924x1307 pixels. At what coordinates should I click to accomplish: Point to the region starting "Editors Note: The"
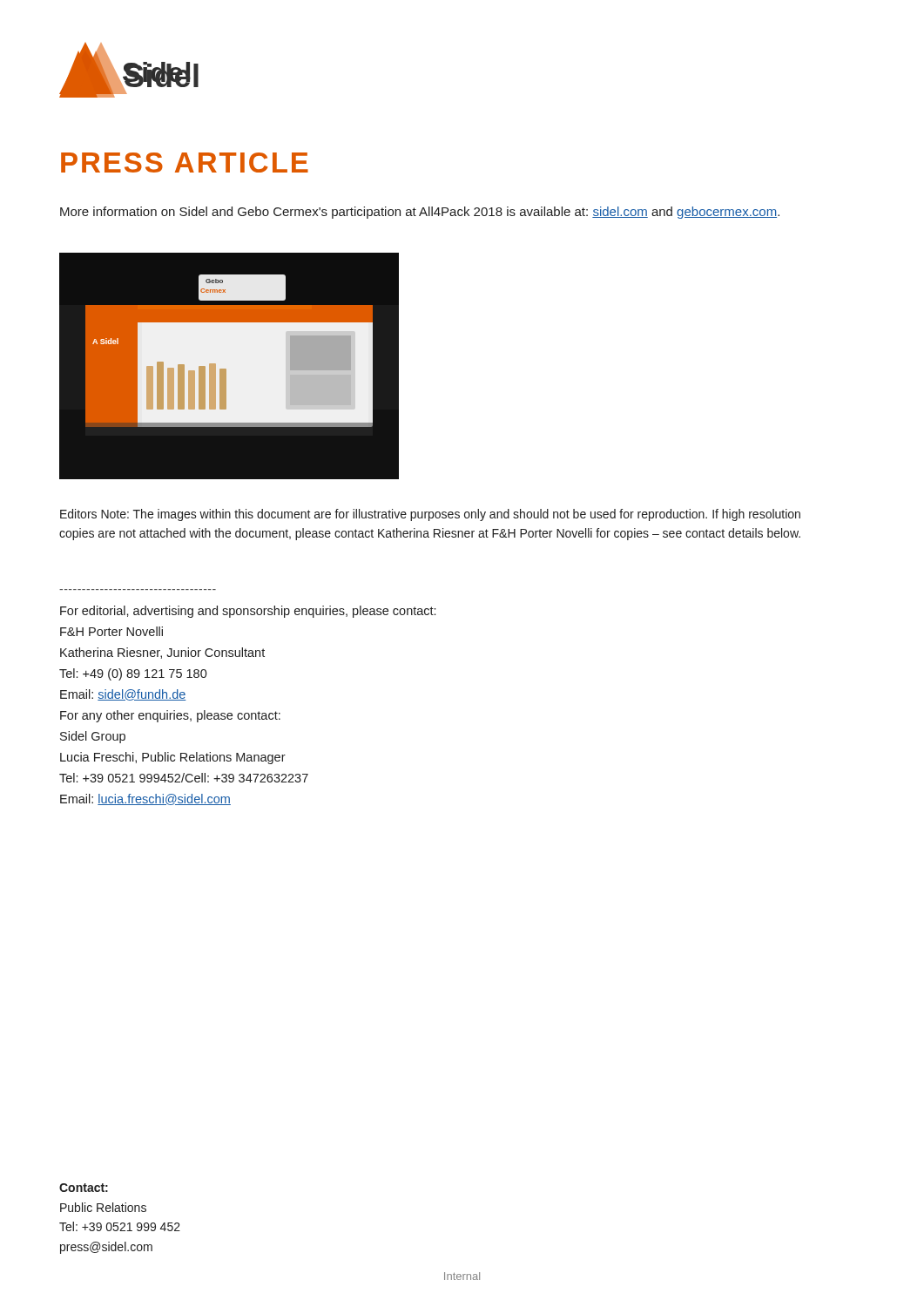coord(430,524)
